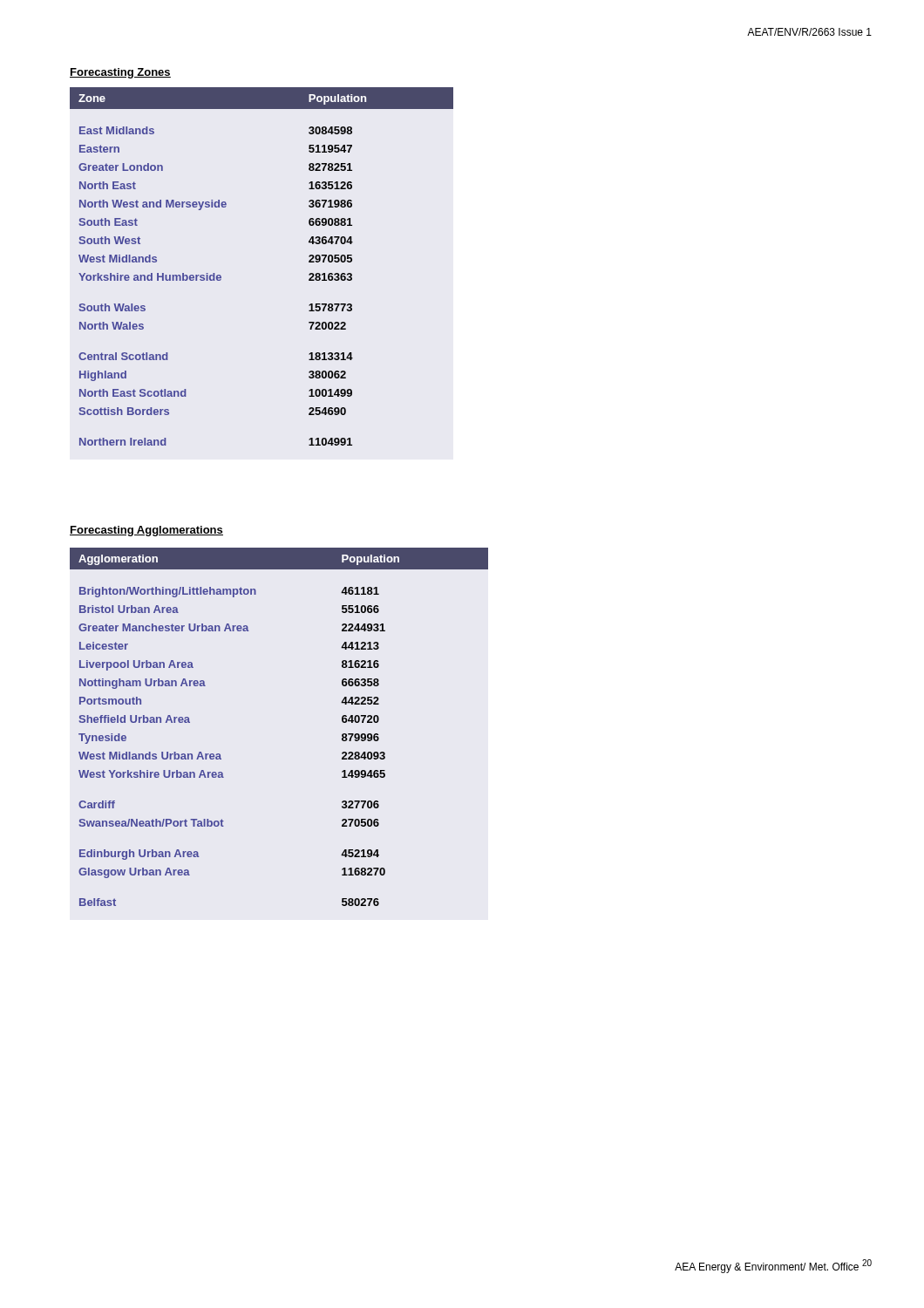Locate the table with the text "Scottish Borders"
The image size is (924, 1308).
tap(262, 273)
